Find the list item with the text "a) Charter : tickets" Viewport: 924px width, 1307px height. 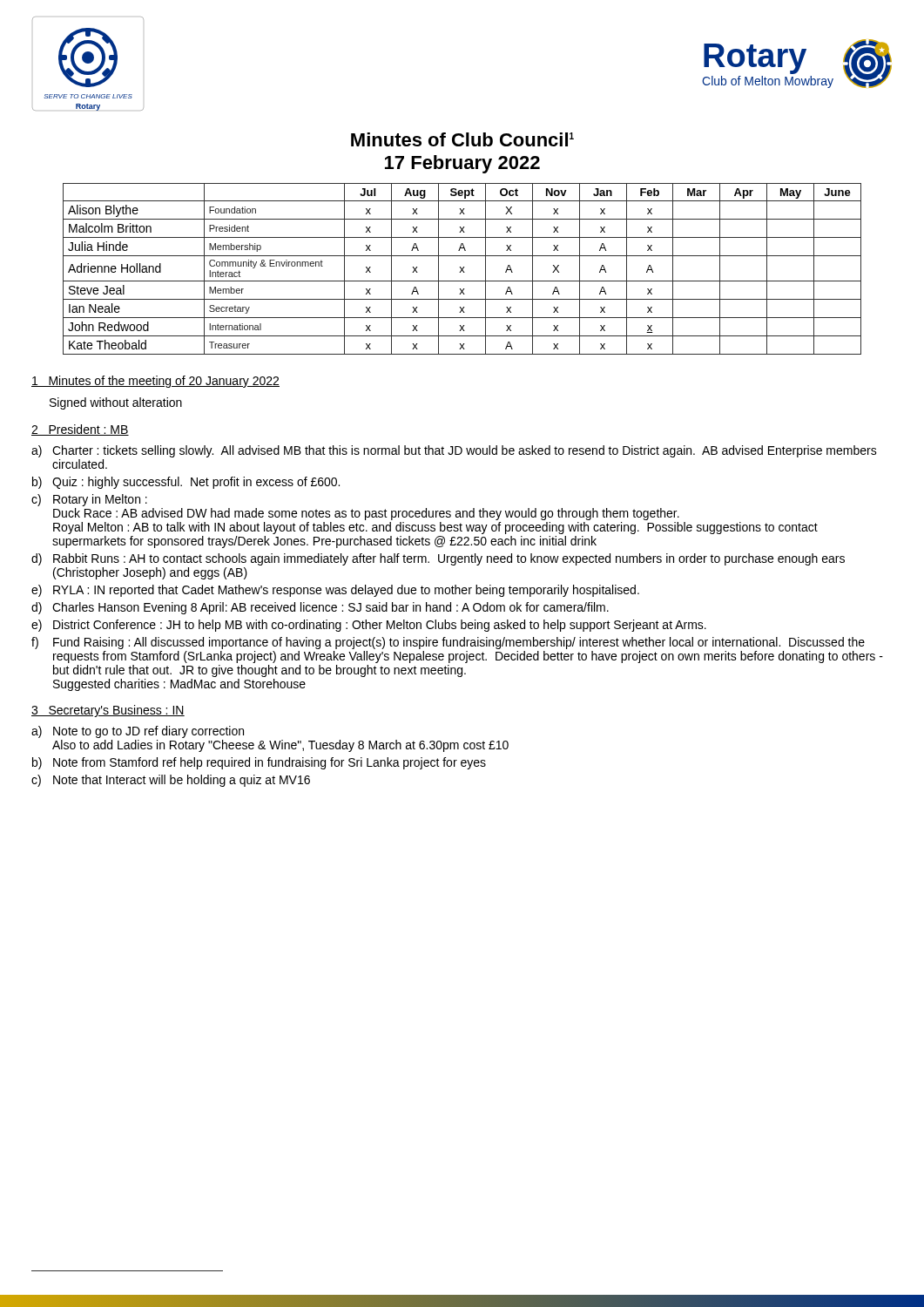462,458
